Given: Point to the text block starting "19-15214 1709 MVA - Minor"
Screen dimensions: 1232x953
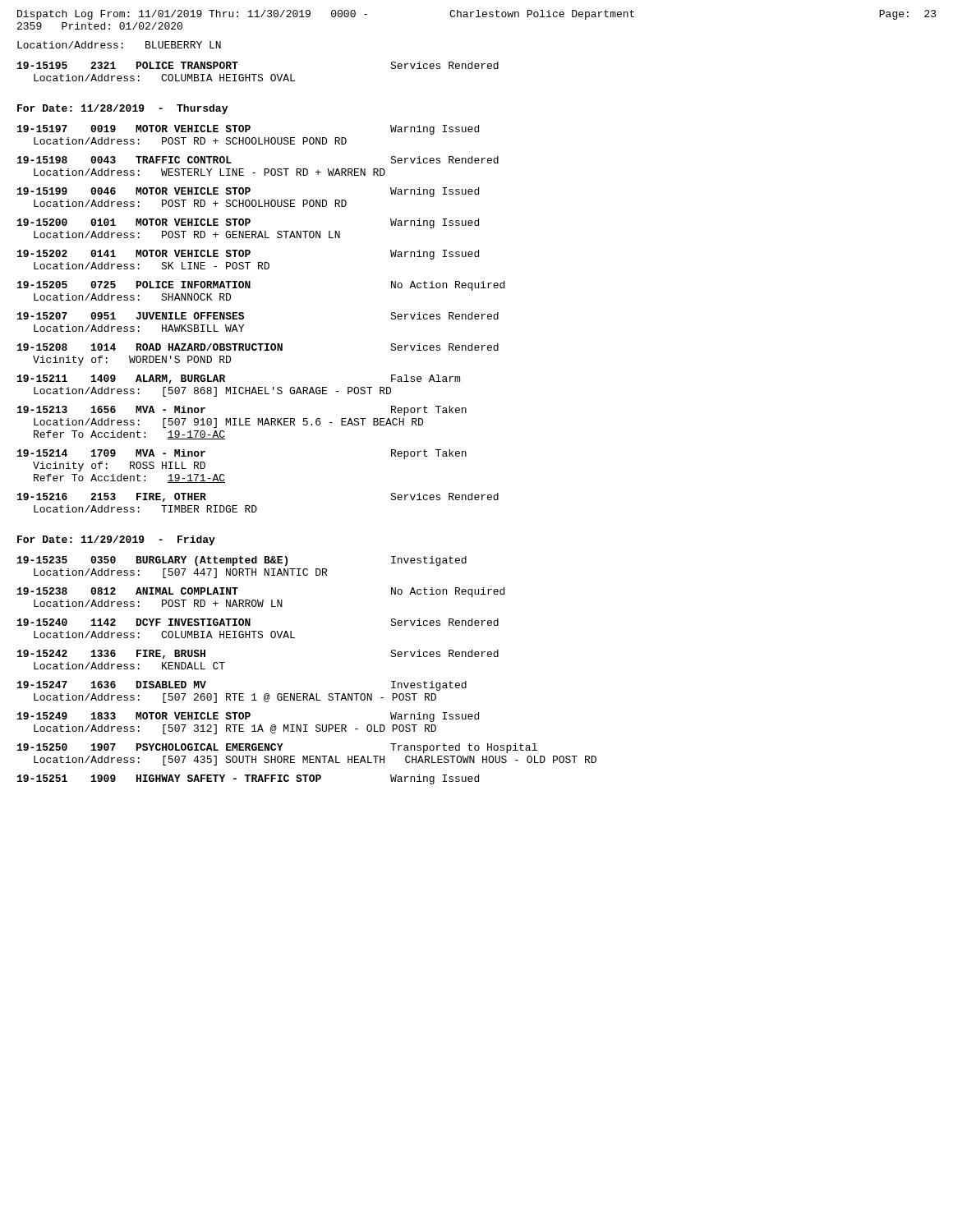Looking at the screenshot, I should pyautogui.click(x=39, y=454).
